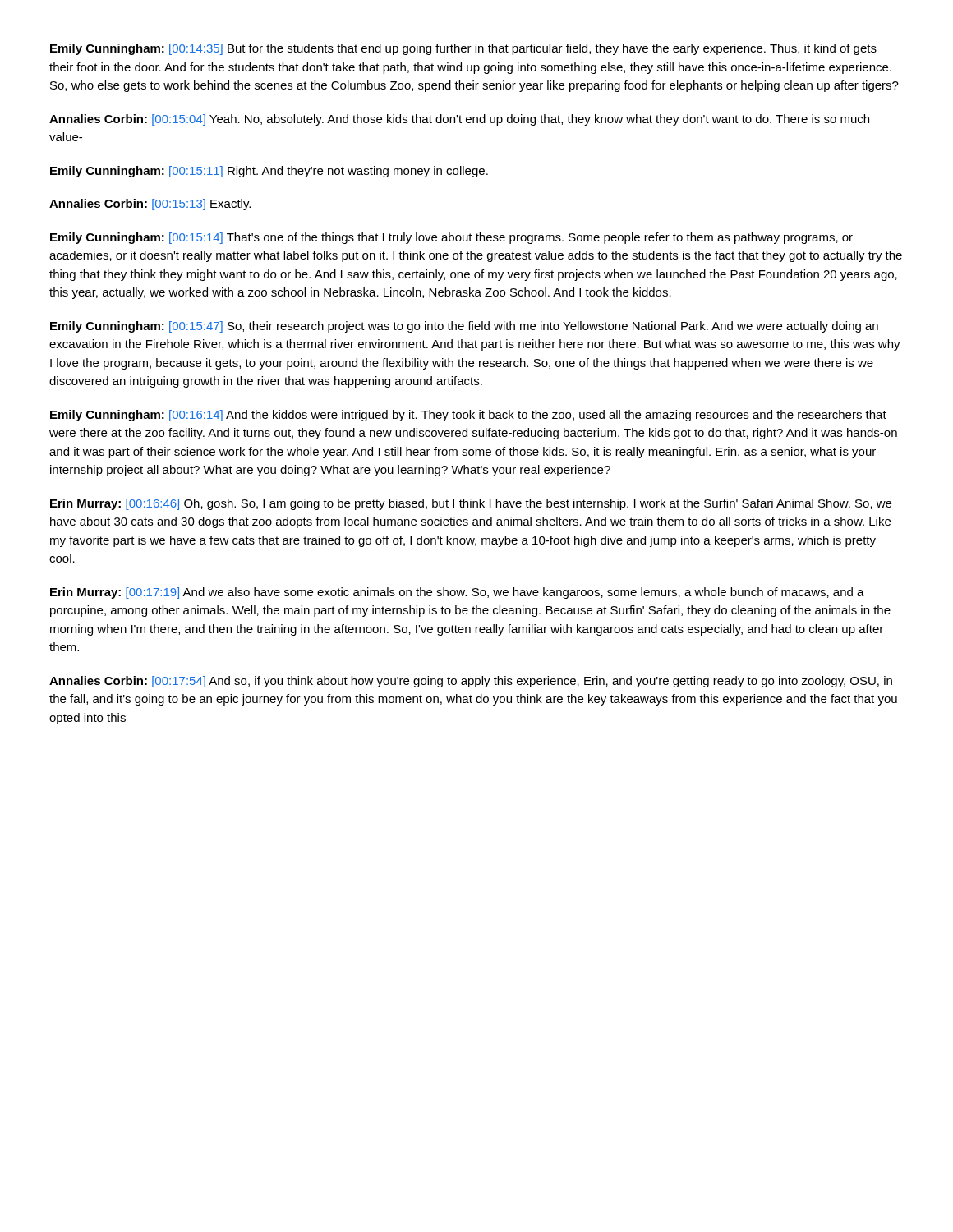Point to the block starting "Emily Cunningham: [00:16:14] And the kiddos were"
Screen dimensions: 1232x953
tap(473, 442)
